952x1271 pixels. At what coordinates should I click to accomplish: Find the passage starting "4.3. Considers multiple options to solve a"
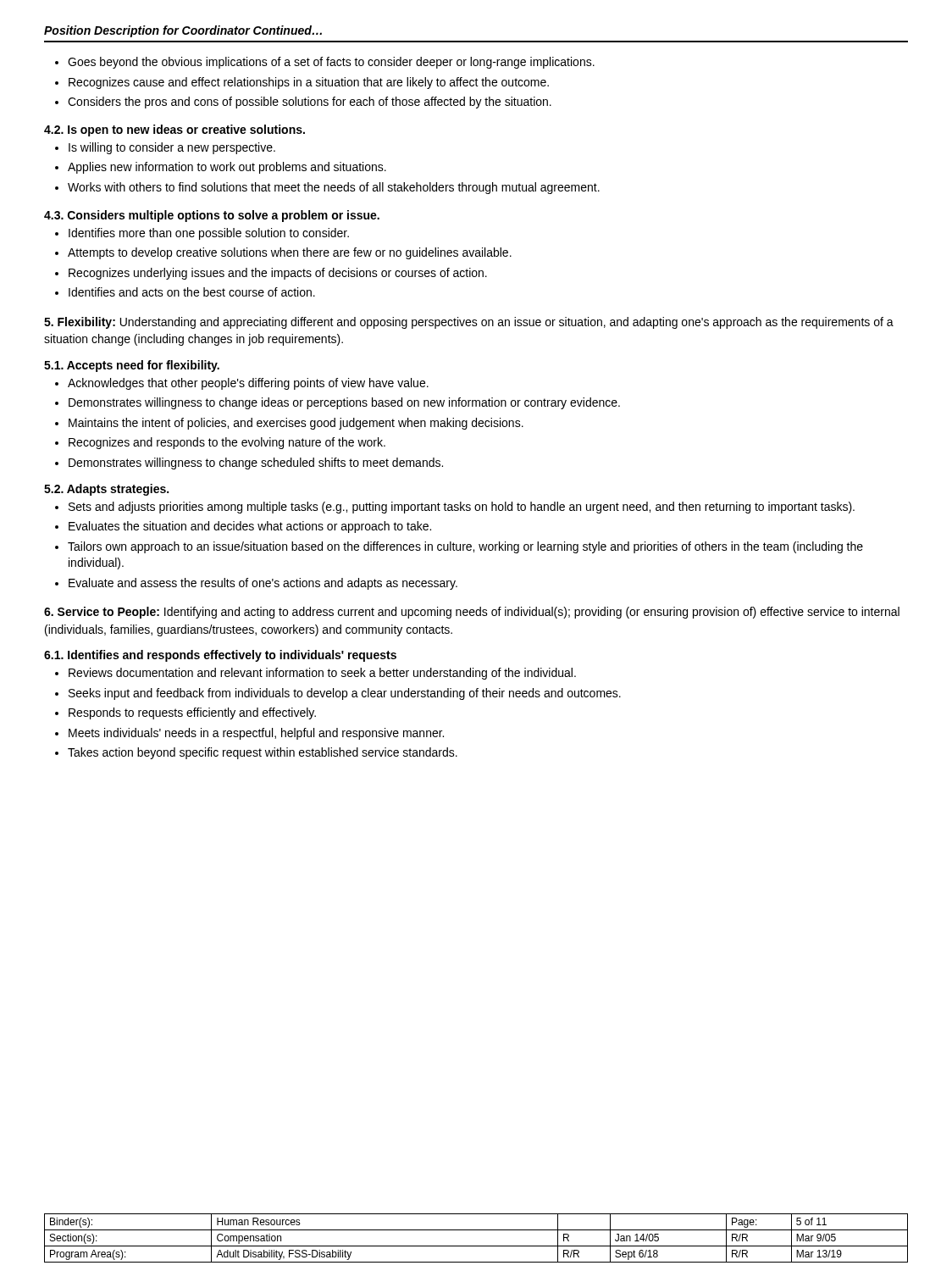(x=212, y=215)
